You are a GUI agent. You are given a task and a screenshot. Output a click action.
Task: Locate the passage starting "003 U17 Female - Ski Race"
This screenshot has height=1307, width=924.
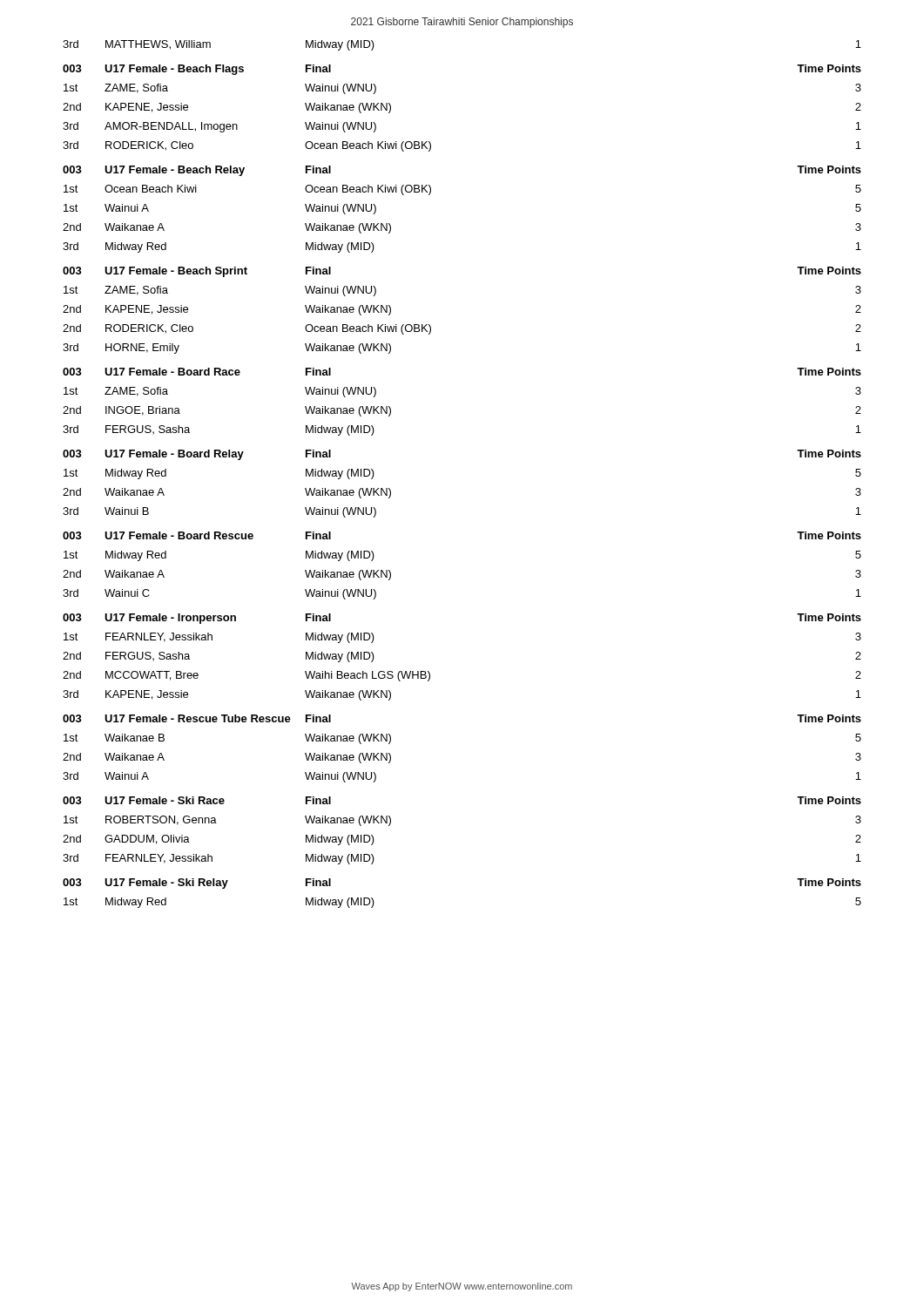[x=68, y=800]
